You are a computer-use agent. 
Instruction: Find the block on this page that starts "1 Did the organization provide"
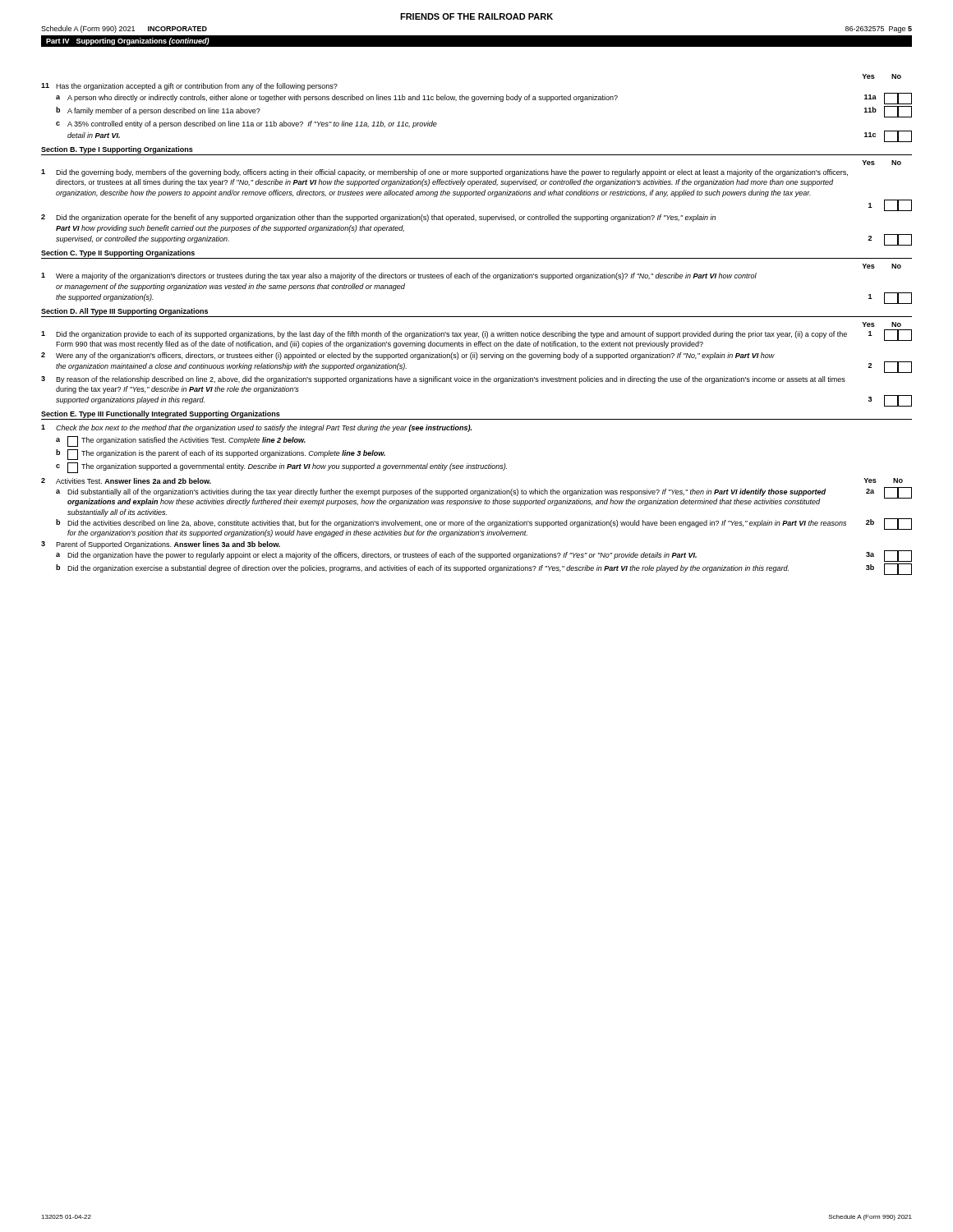click(x=476, y=340)
